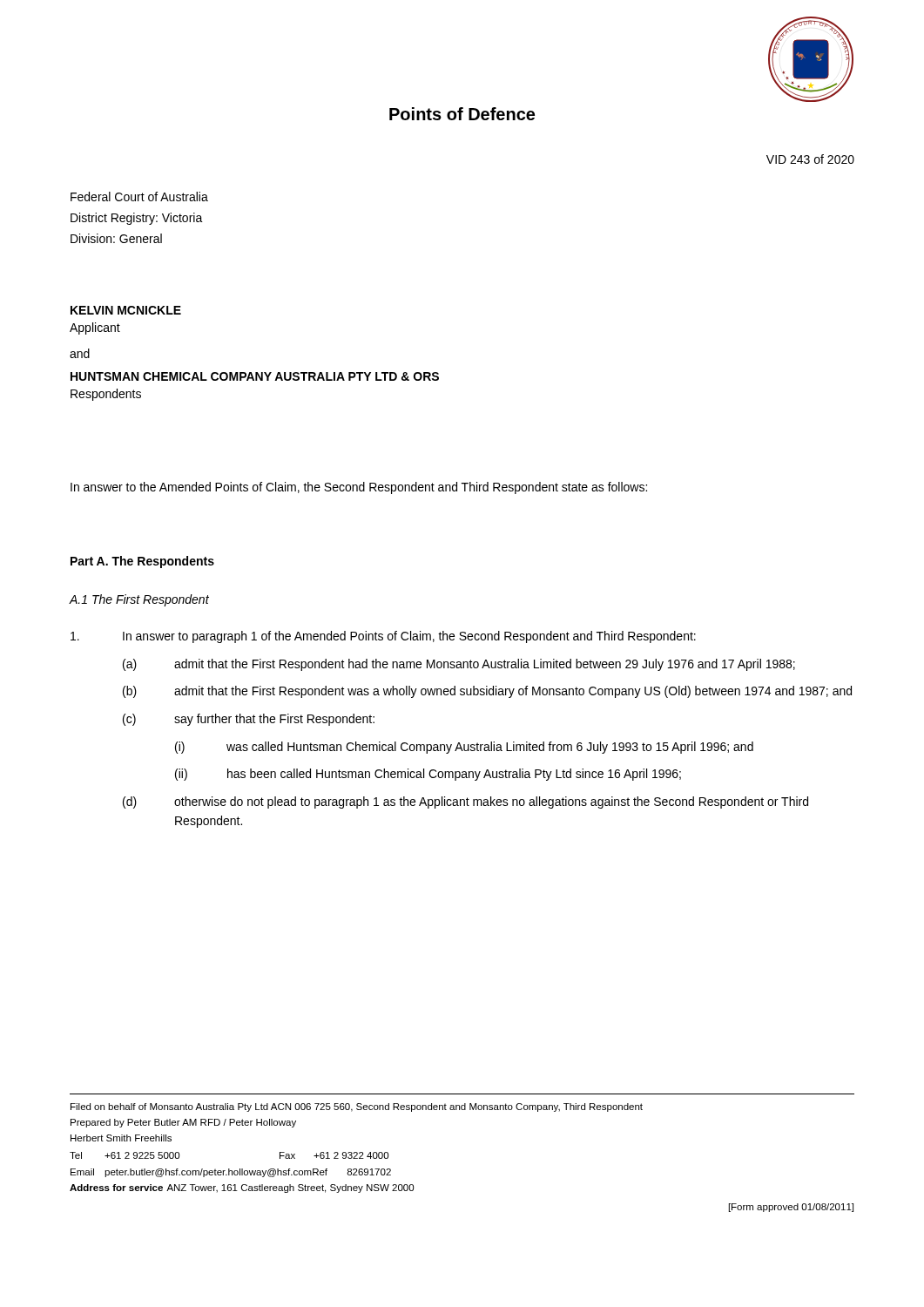This screenshot has height=1307, width=924.
Task: Click a logo
Action: point(811,59)
